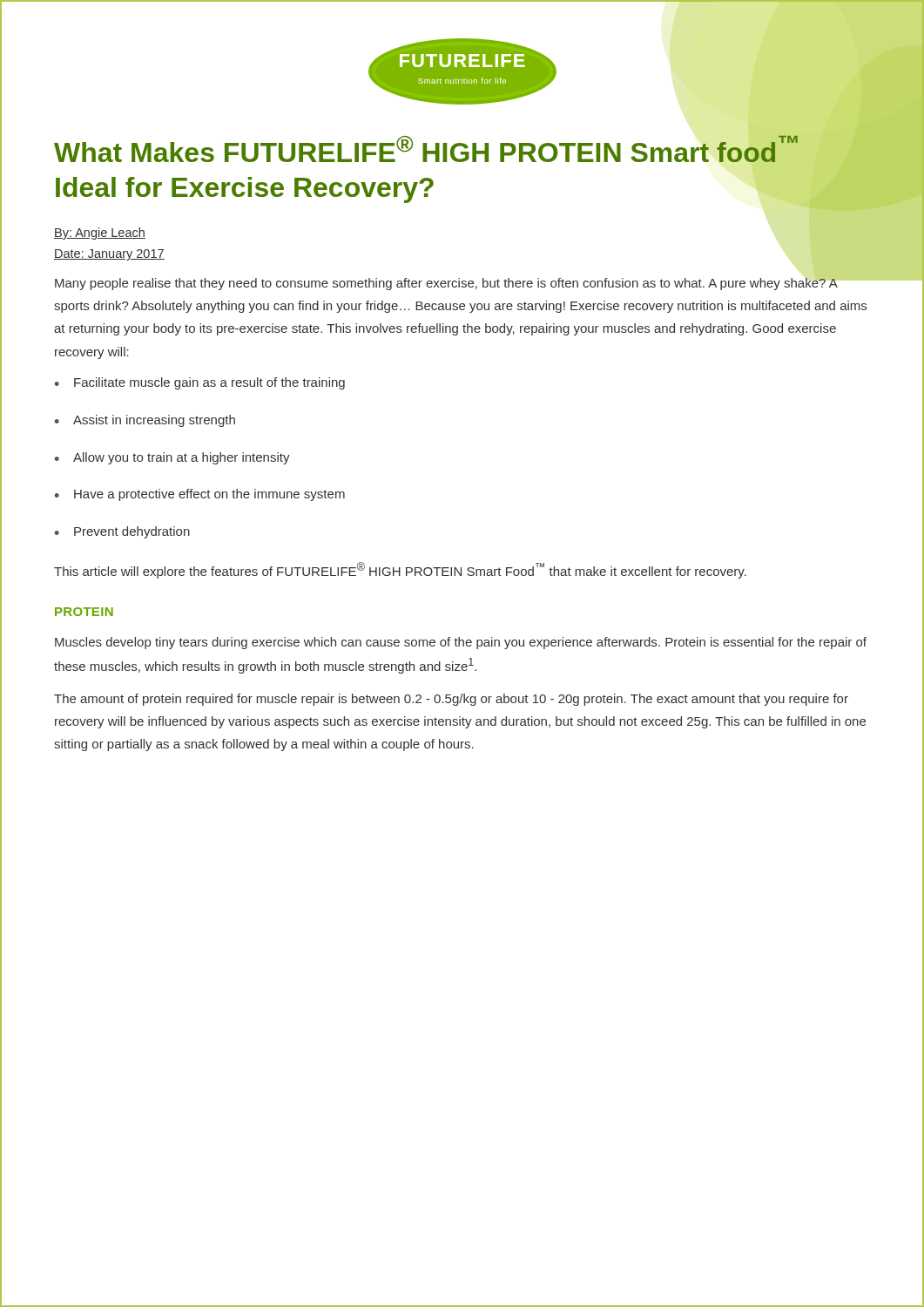
Task: Where is the passage that starts "• Allow you to train at a higher"?
Action: click(172, 459)
